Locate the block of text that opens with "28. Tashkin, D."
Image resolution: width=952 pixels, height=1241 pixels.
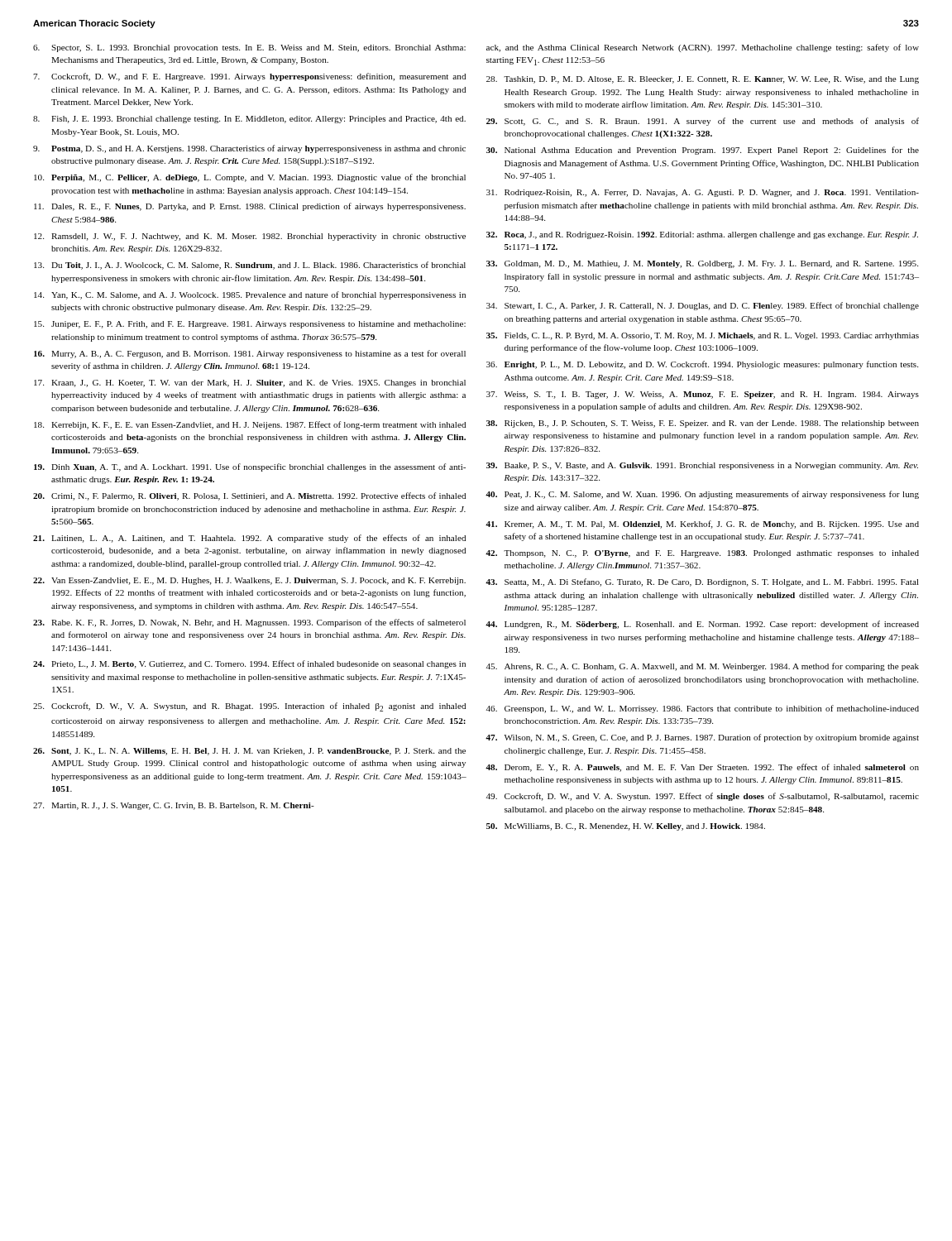(x=702, y=92)
